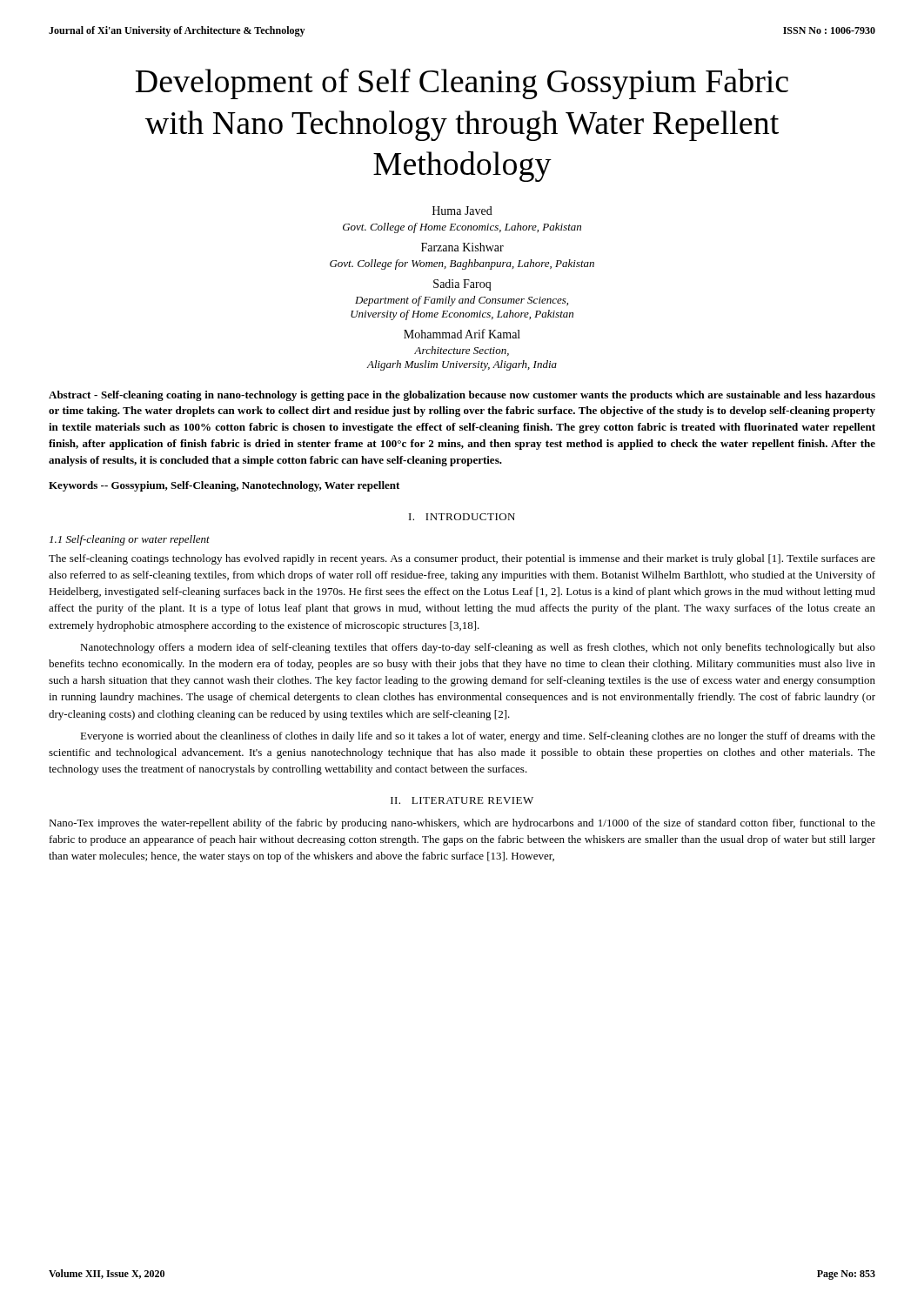This screenshot has height=1305, width=924.
Task: Point to the block starting "The self-cleaning coatings"
Action: (x=462, y=591)
